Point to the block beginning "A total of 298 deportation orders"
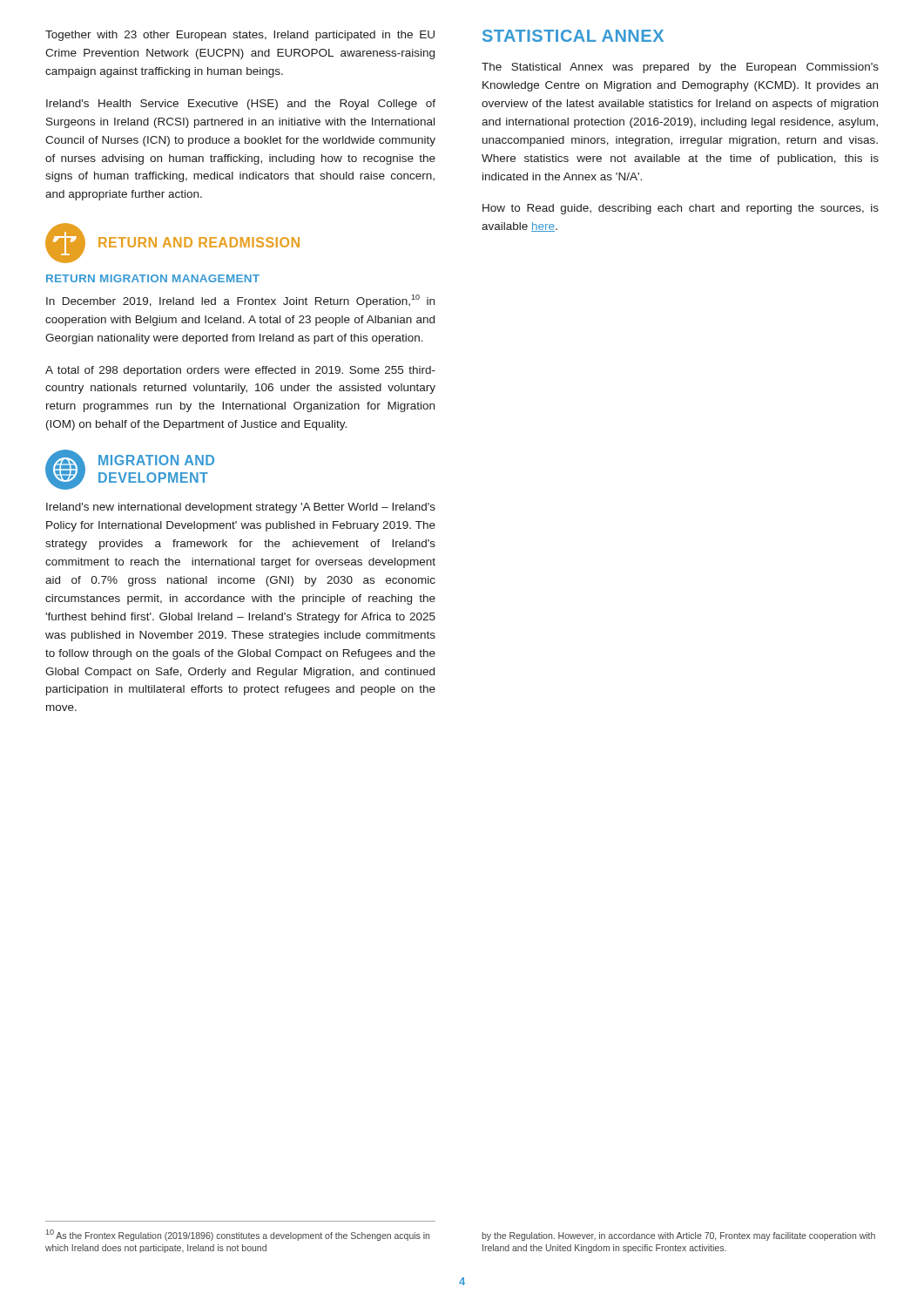 (x=240, y=397)
